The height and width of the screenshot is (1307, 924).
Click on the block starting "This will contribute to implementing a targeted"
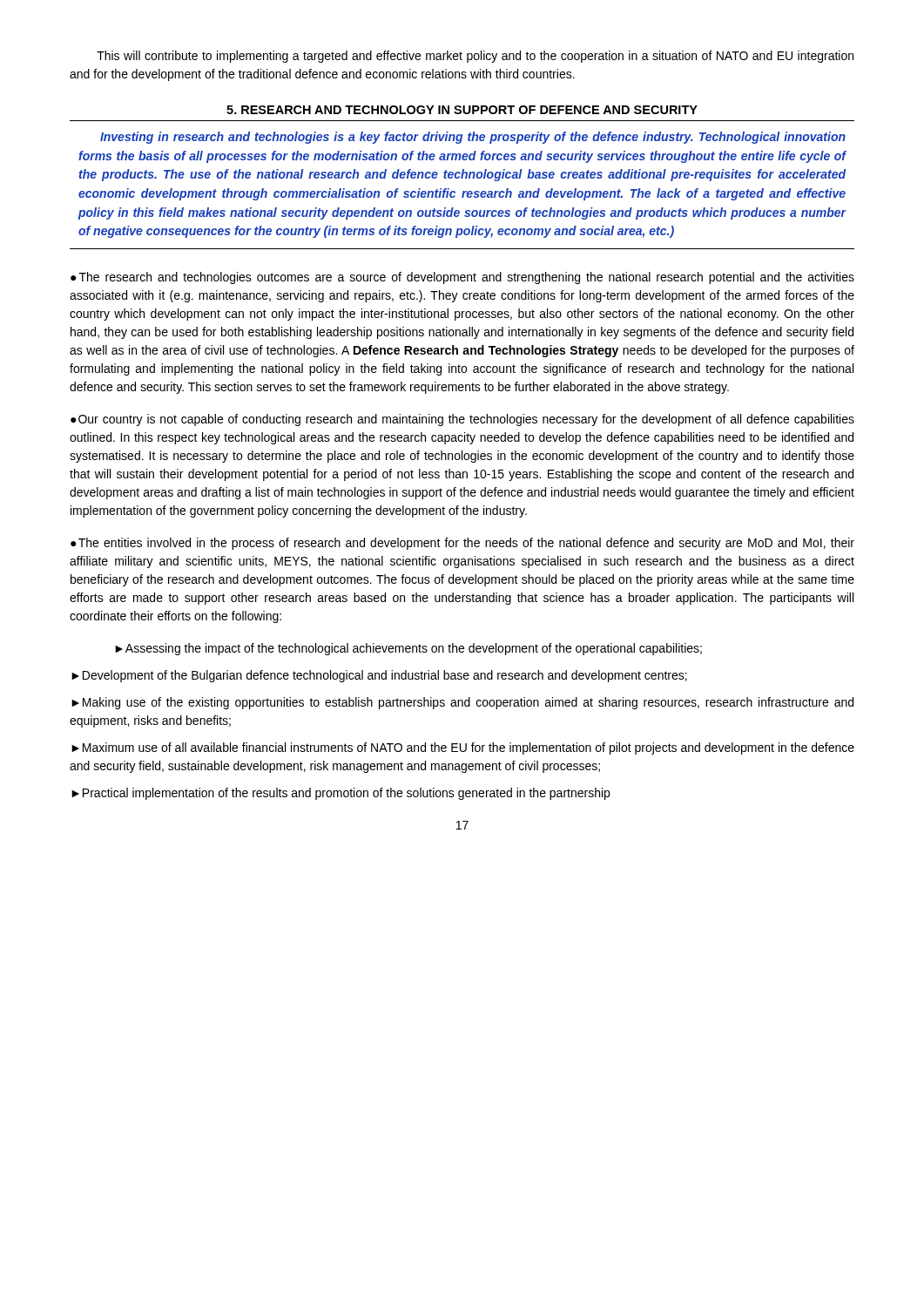[462, 65]
